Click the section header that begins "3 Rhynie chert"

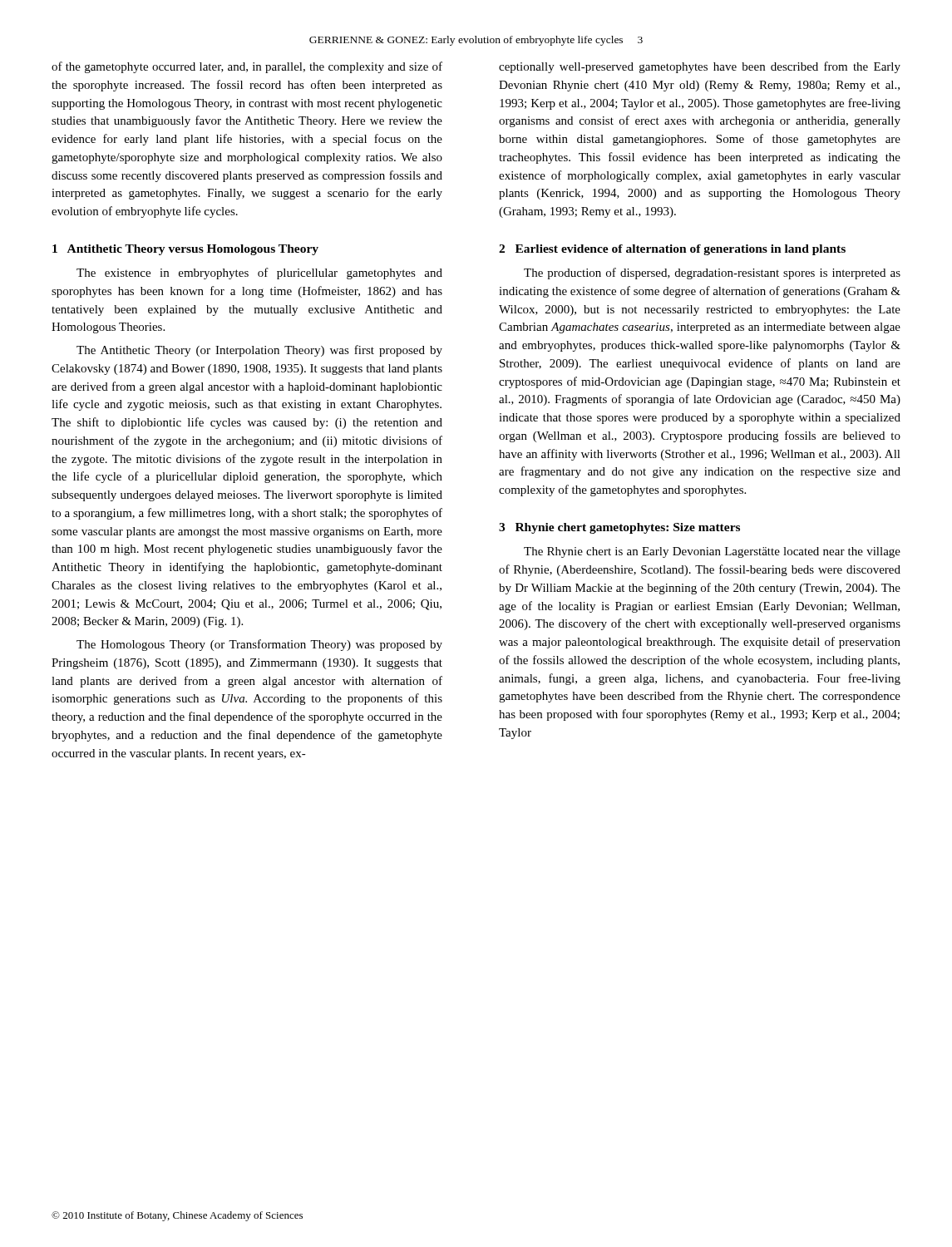[x=620, y=527]
